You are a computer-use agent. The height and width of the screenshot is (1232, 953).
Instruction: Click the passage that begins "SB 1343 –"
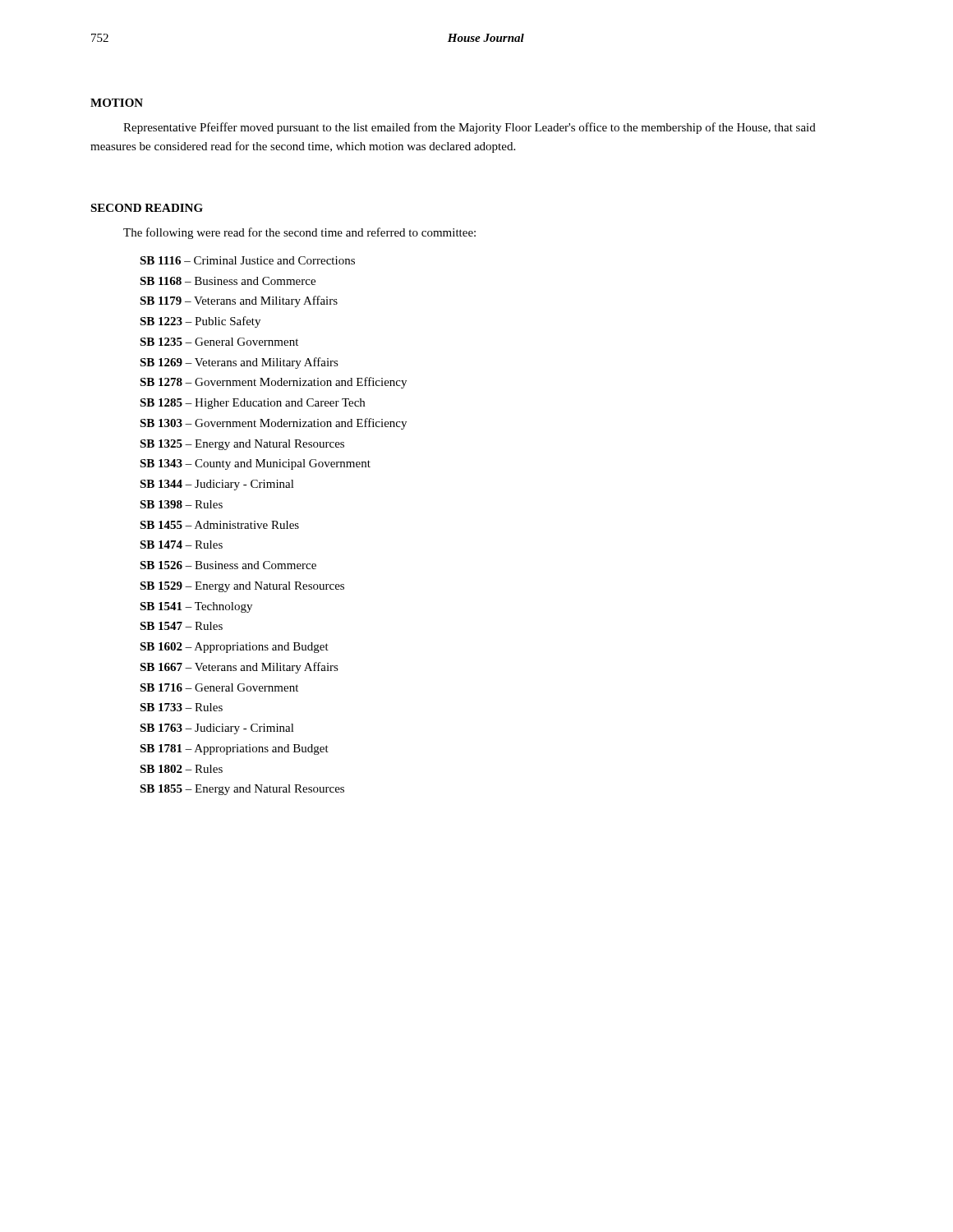coord(255,463)
